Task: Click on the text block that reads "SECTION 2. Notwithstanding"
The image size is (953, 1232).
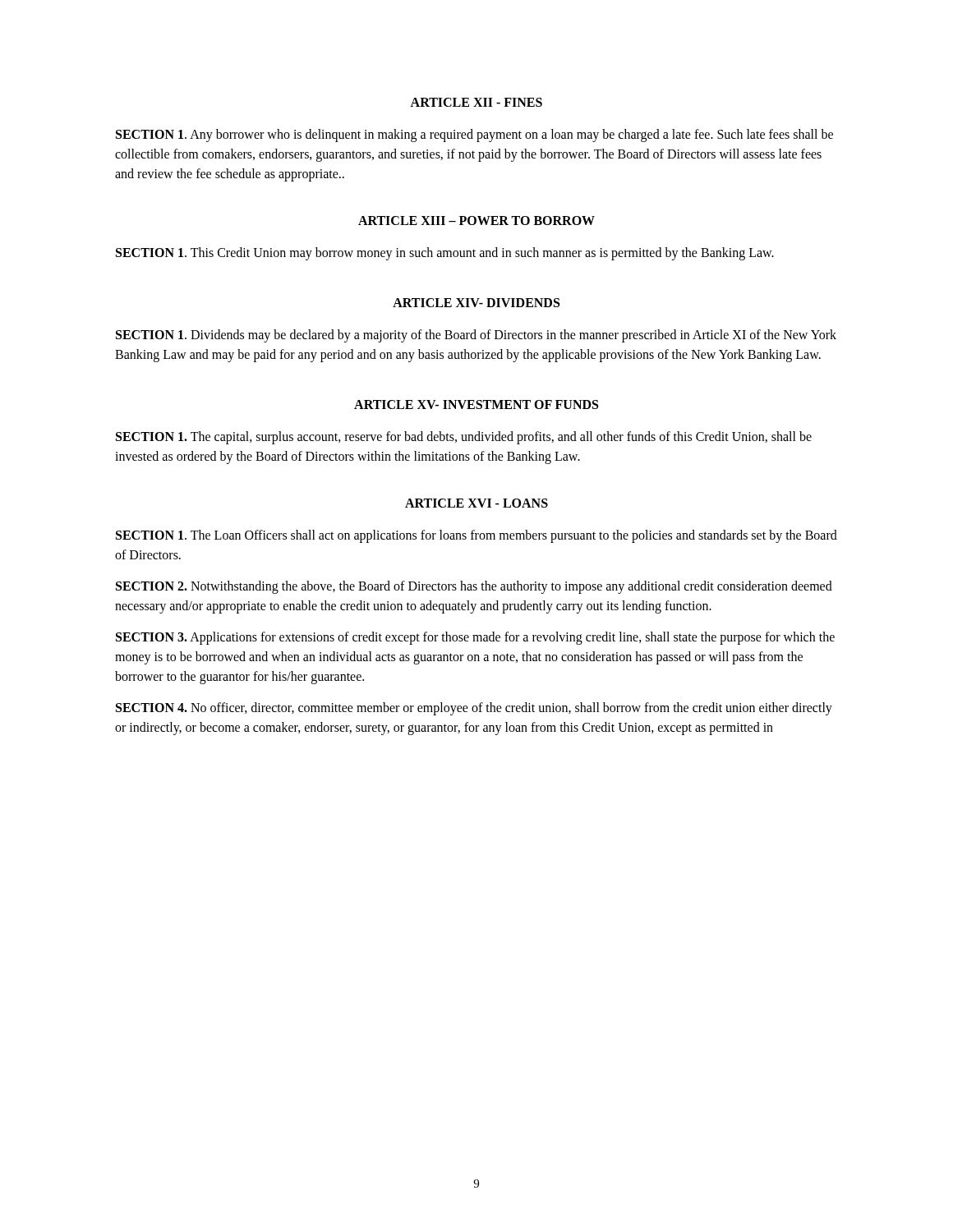Action: pos(473,596)
